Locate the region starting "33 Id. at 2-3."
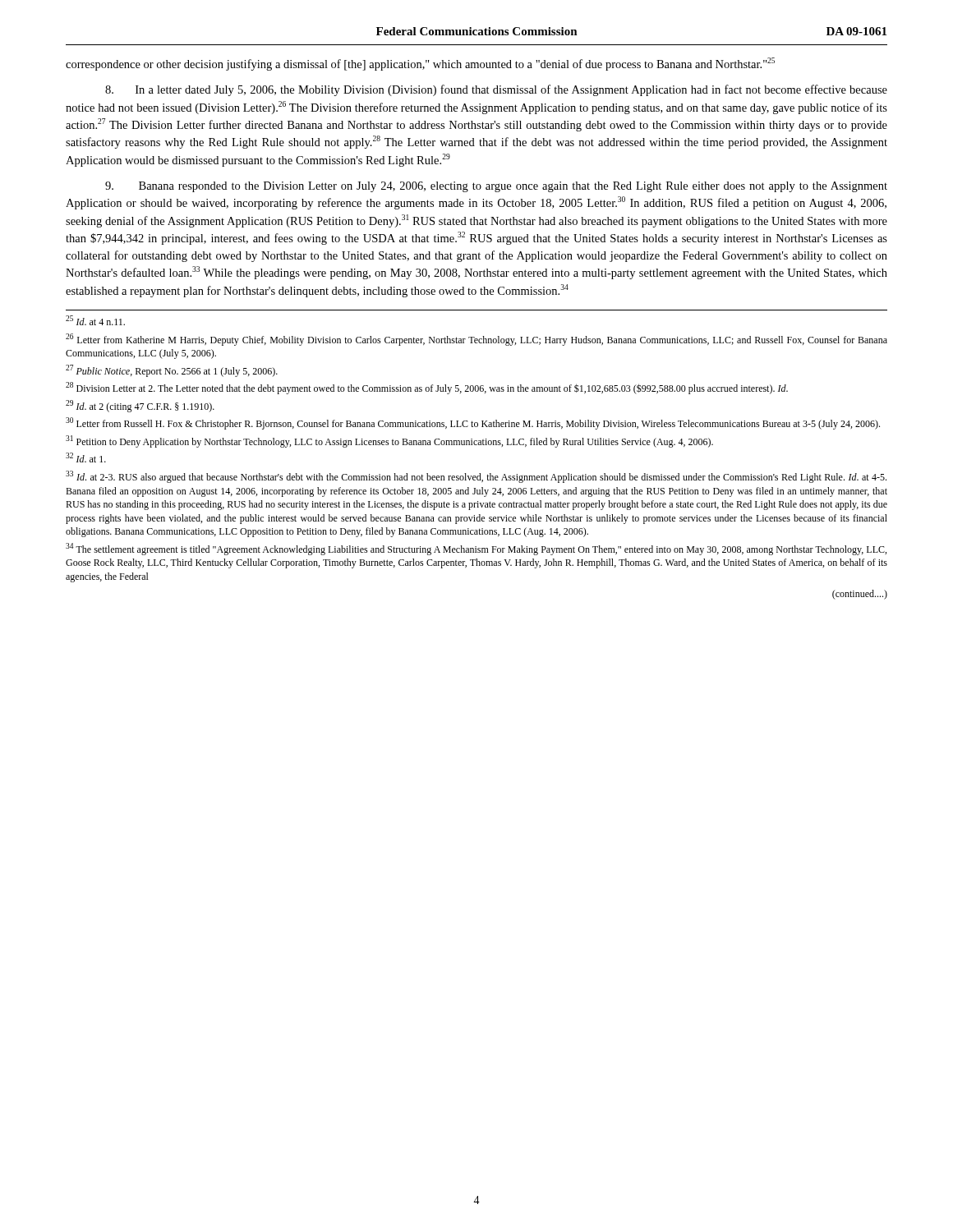953x1232 pixels. point(476,504)
